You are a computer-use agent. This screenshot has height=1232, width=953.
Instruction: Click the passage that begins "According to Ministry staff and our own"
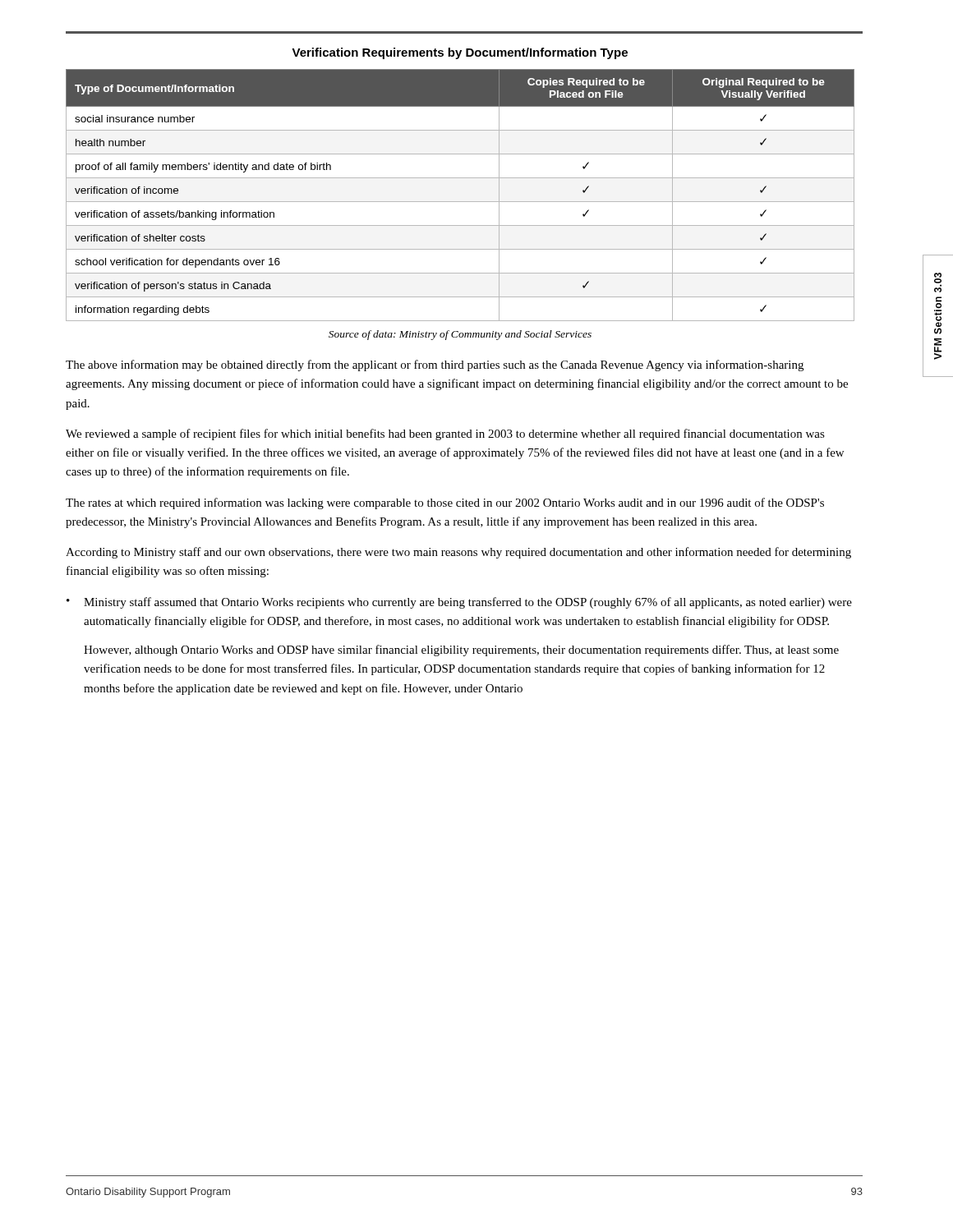458,561
